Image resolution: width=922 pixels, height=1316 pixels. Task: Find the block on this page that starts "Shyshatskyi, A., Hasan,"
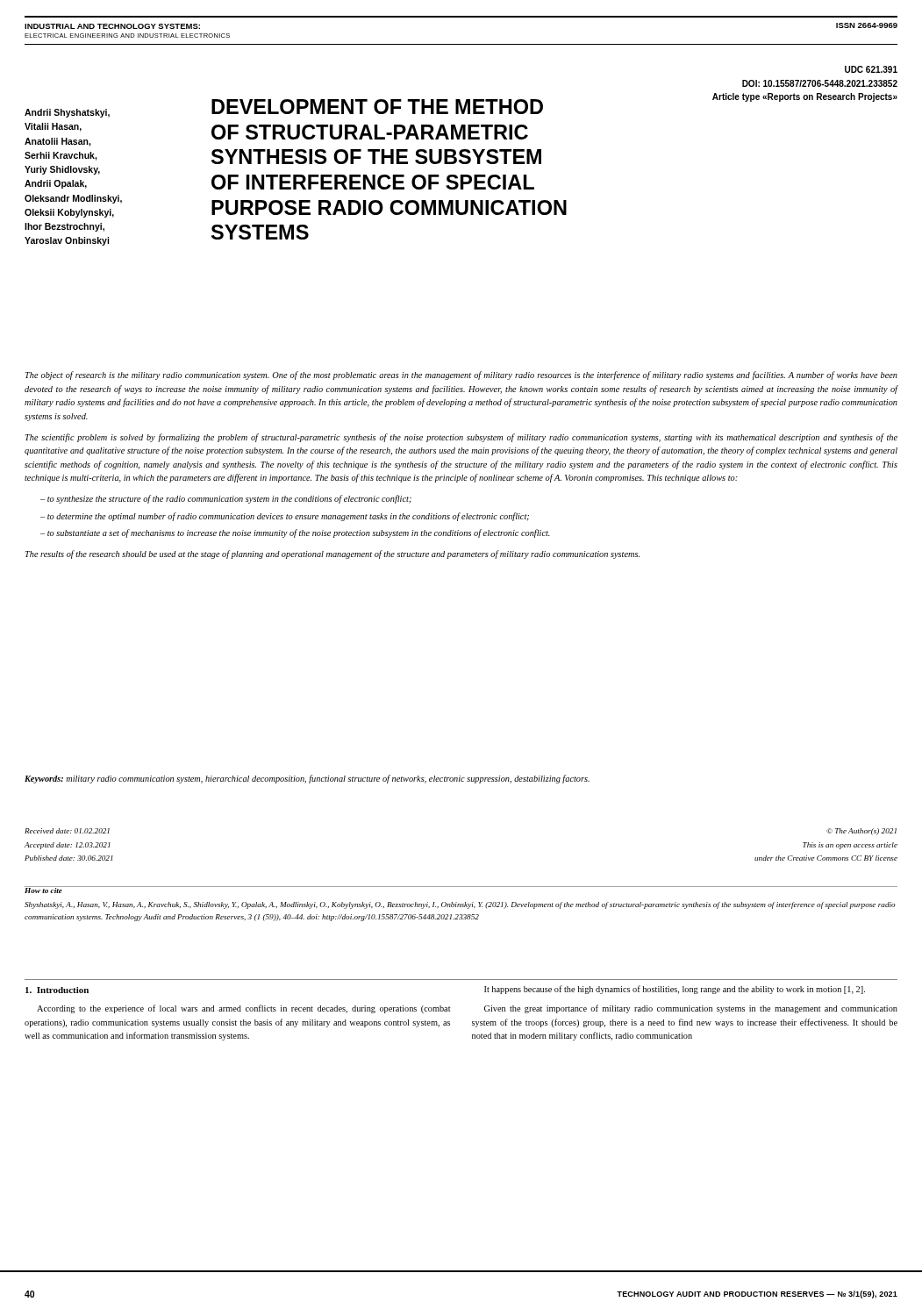tap(460, 911)
